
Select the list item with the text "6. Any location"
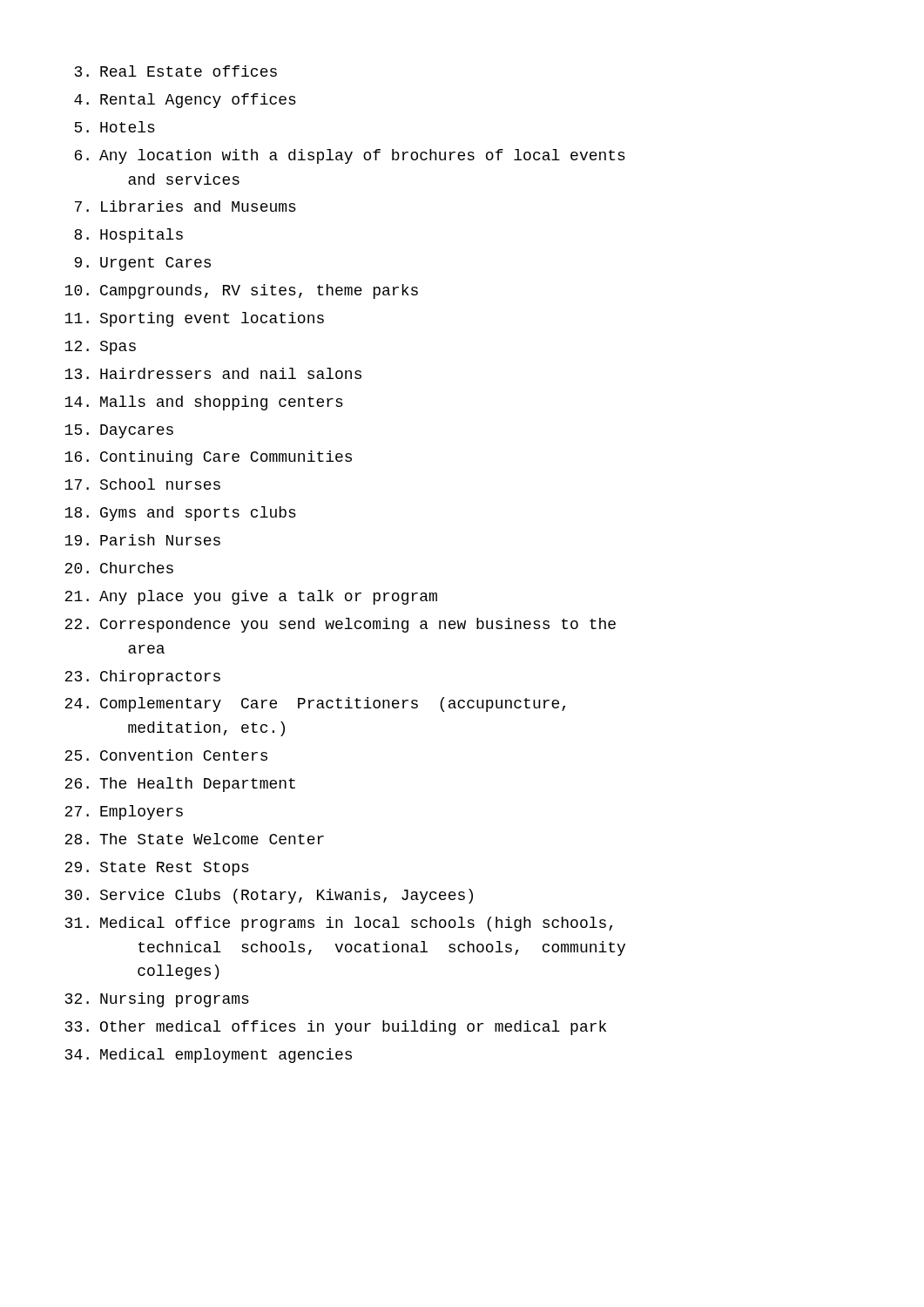[x=462, y=169]
